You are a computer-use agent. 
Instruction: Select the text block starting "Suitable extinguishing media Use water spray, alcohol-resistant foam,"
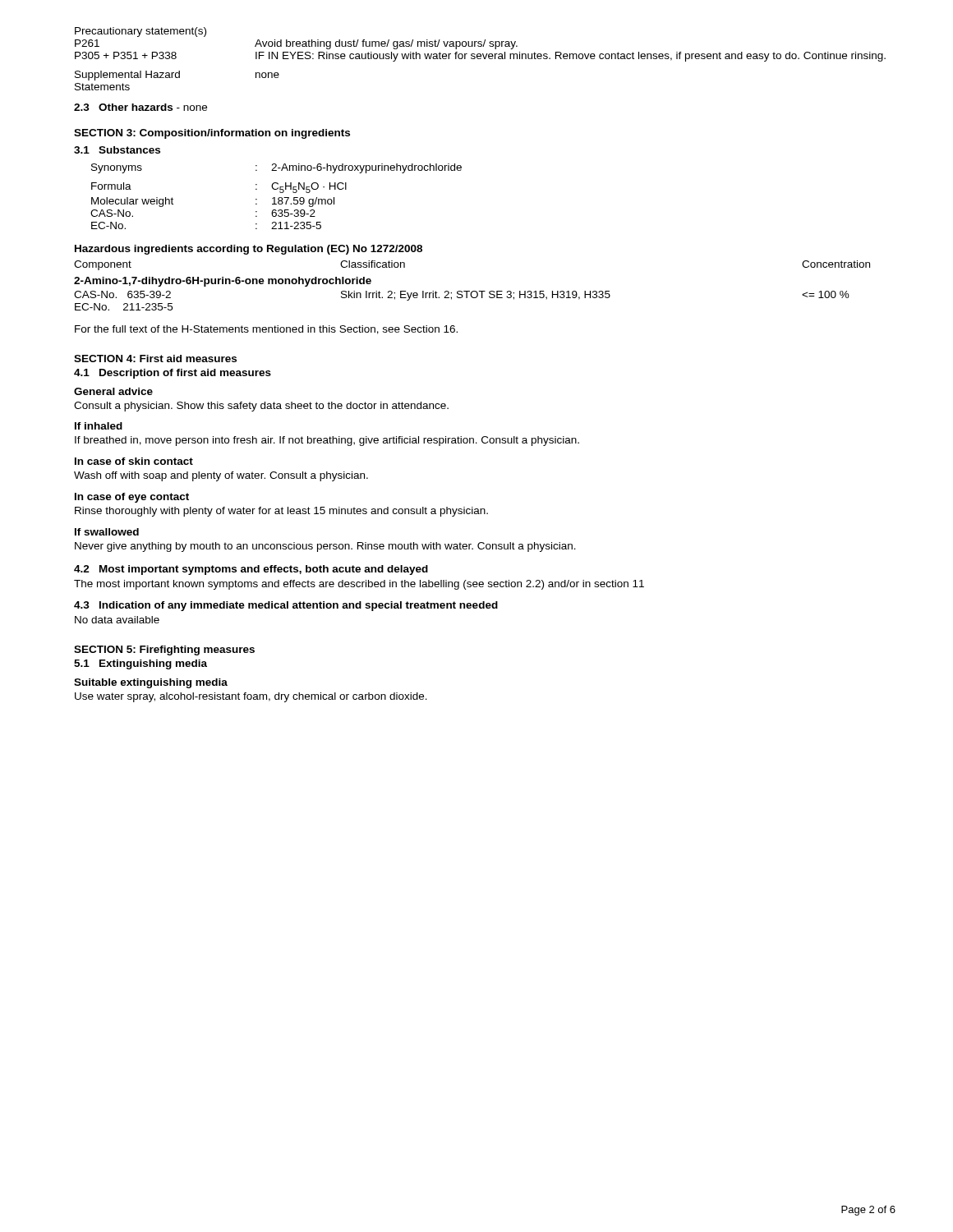pos(151,683)
